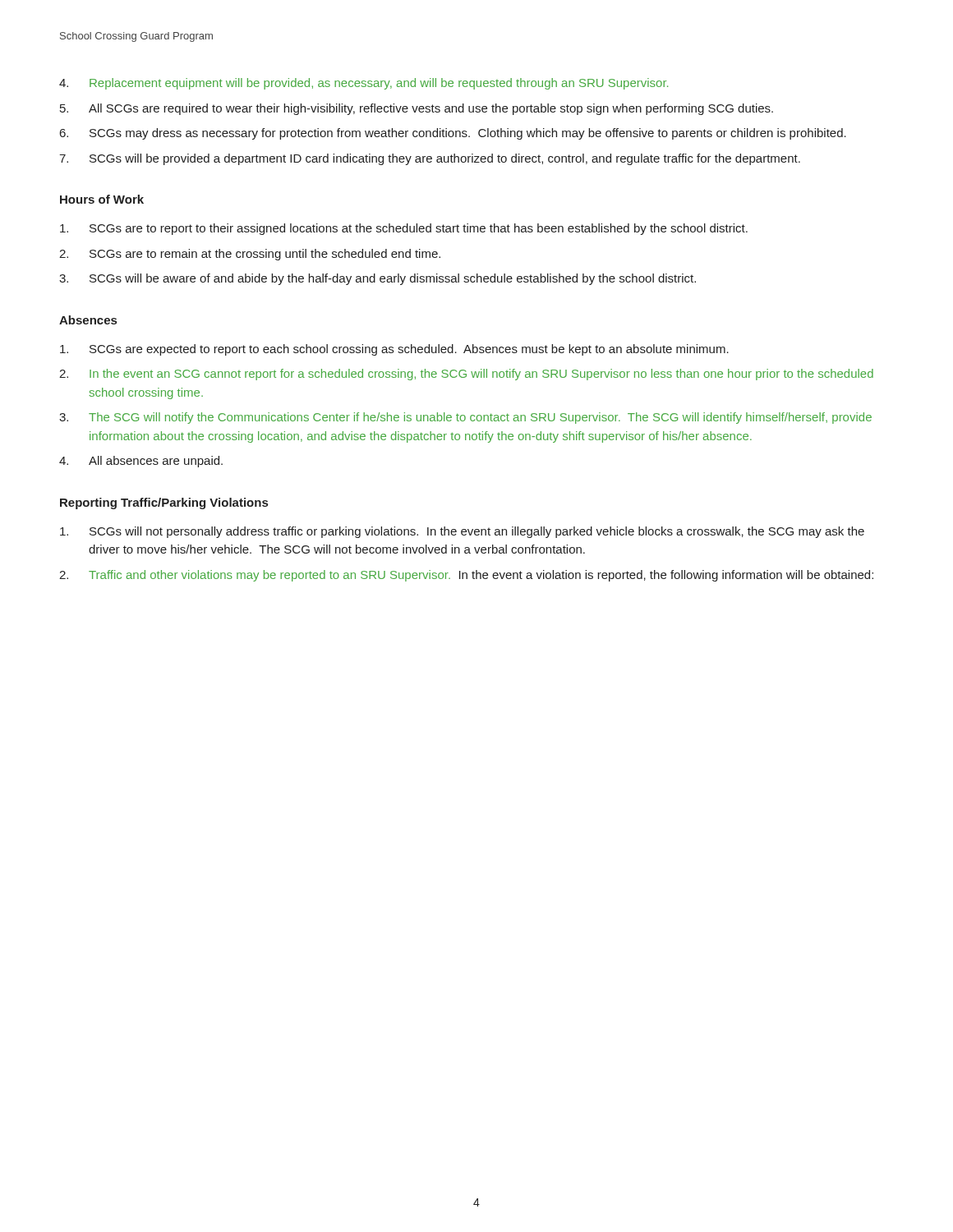Click on the section header containing "Hours of Work"

(101, 199)
